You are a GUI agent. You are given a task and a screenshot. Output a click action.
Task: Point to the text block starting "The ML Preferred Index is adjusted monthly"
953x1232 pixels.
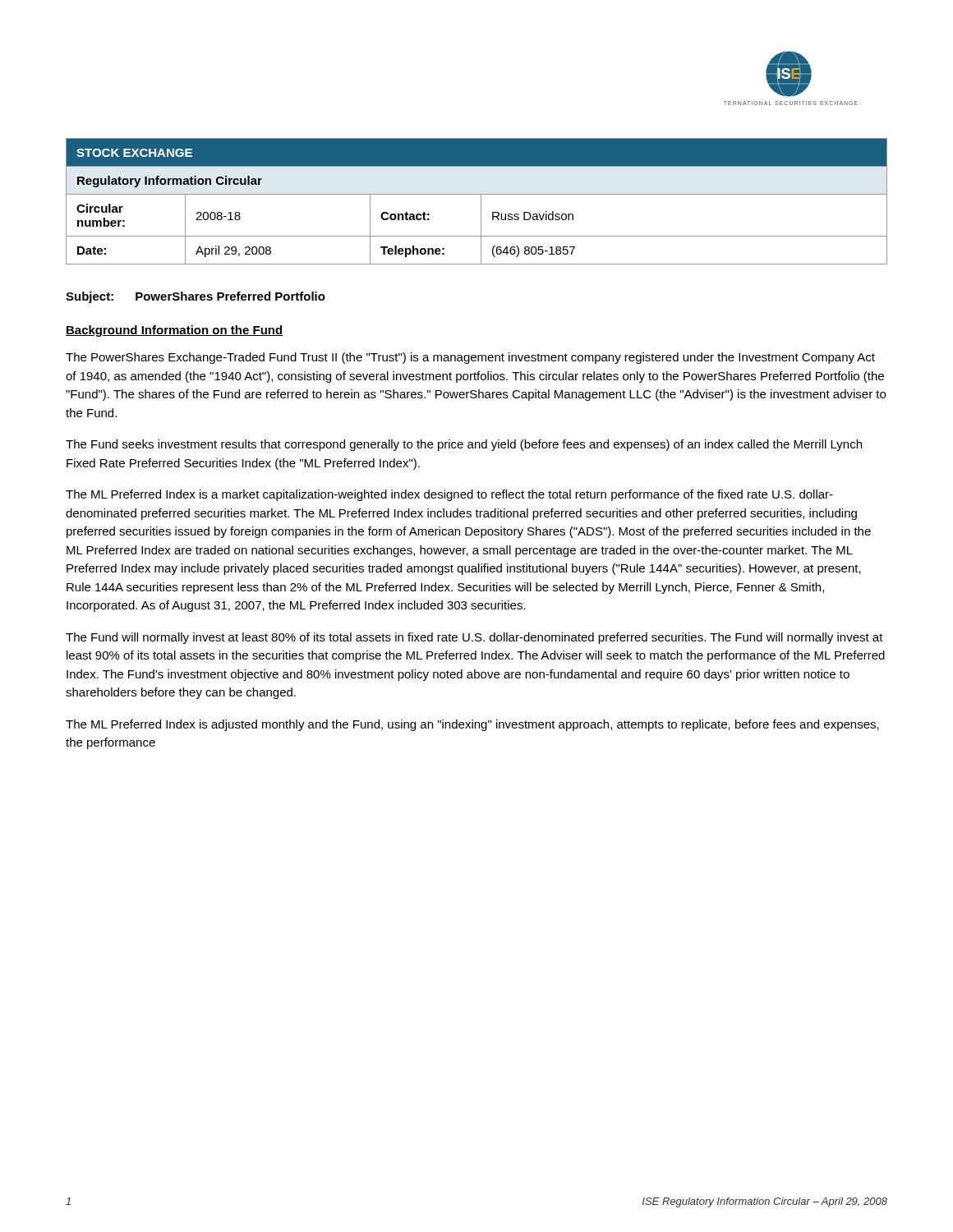point(473,733)
